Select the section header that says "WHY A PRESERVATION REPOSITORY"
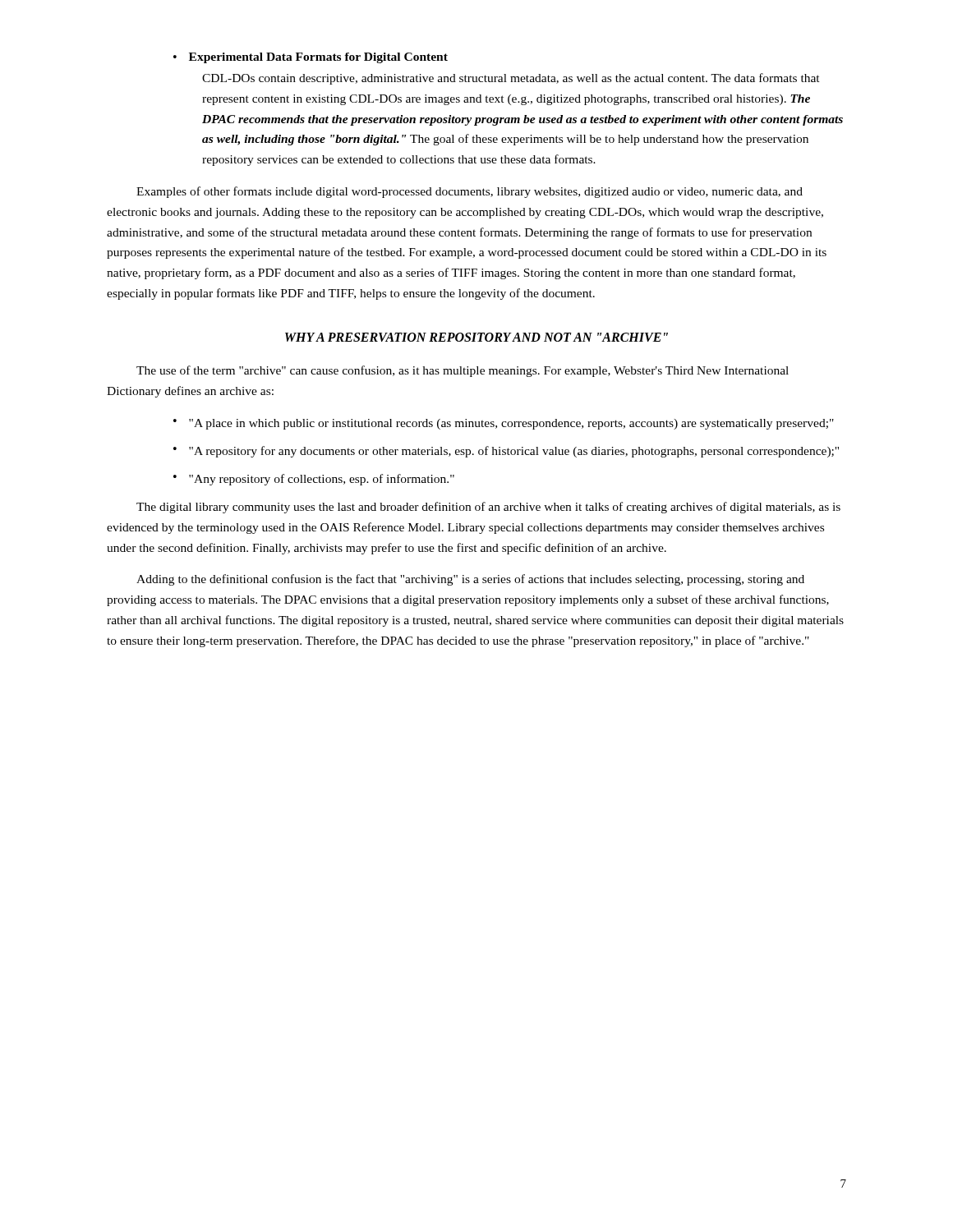The height and width of the screenshot is (1232, 953). pyautogui.click(x=476, y=337)
